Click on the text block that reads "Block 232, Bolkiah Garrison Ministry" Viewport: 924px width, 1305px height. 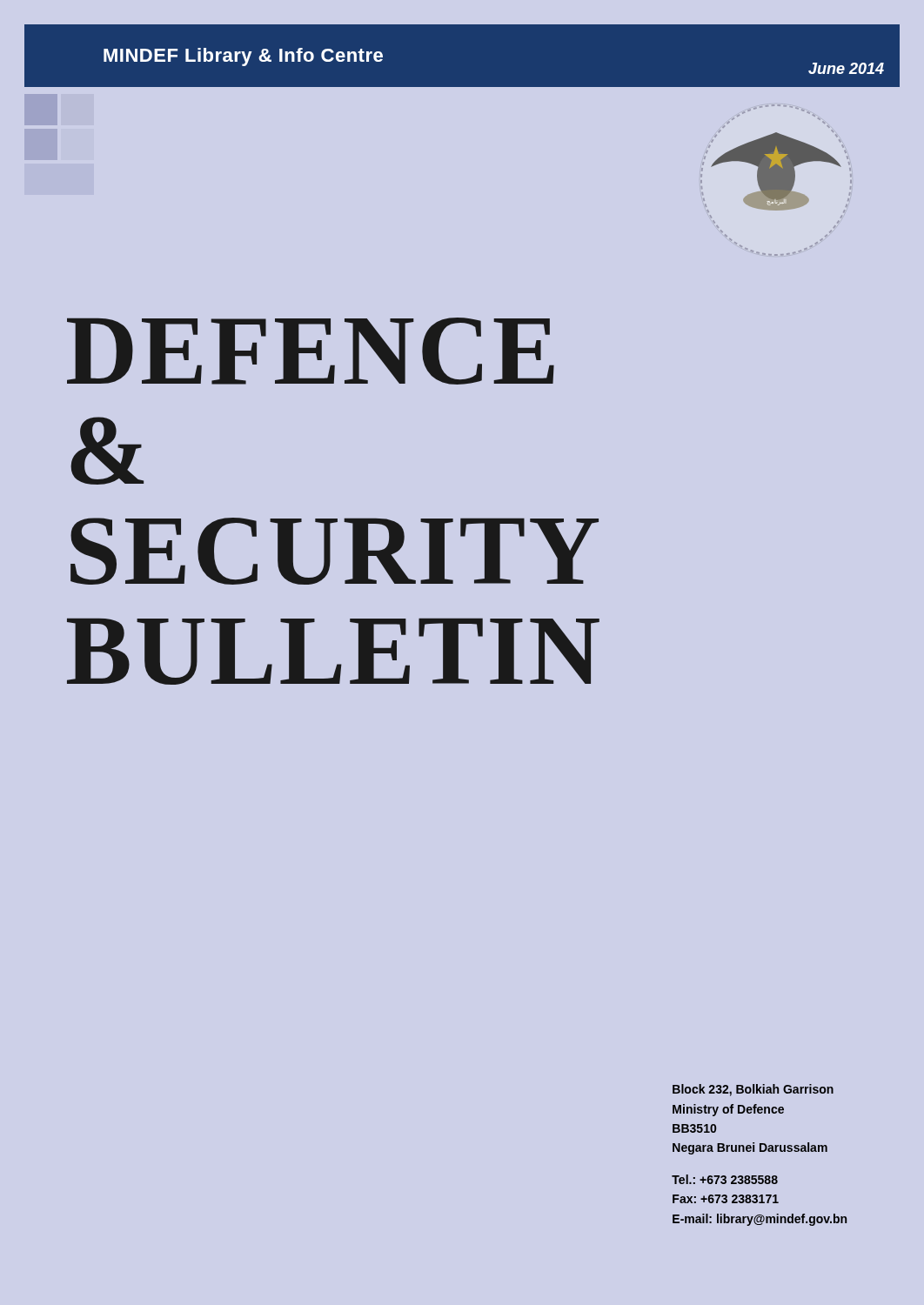pyautogui.click(x=760, y=1154)
